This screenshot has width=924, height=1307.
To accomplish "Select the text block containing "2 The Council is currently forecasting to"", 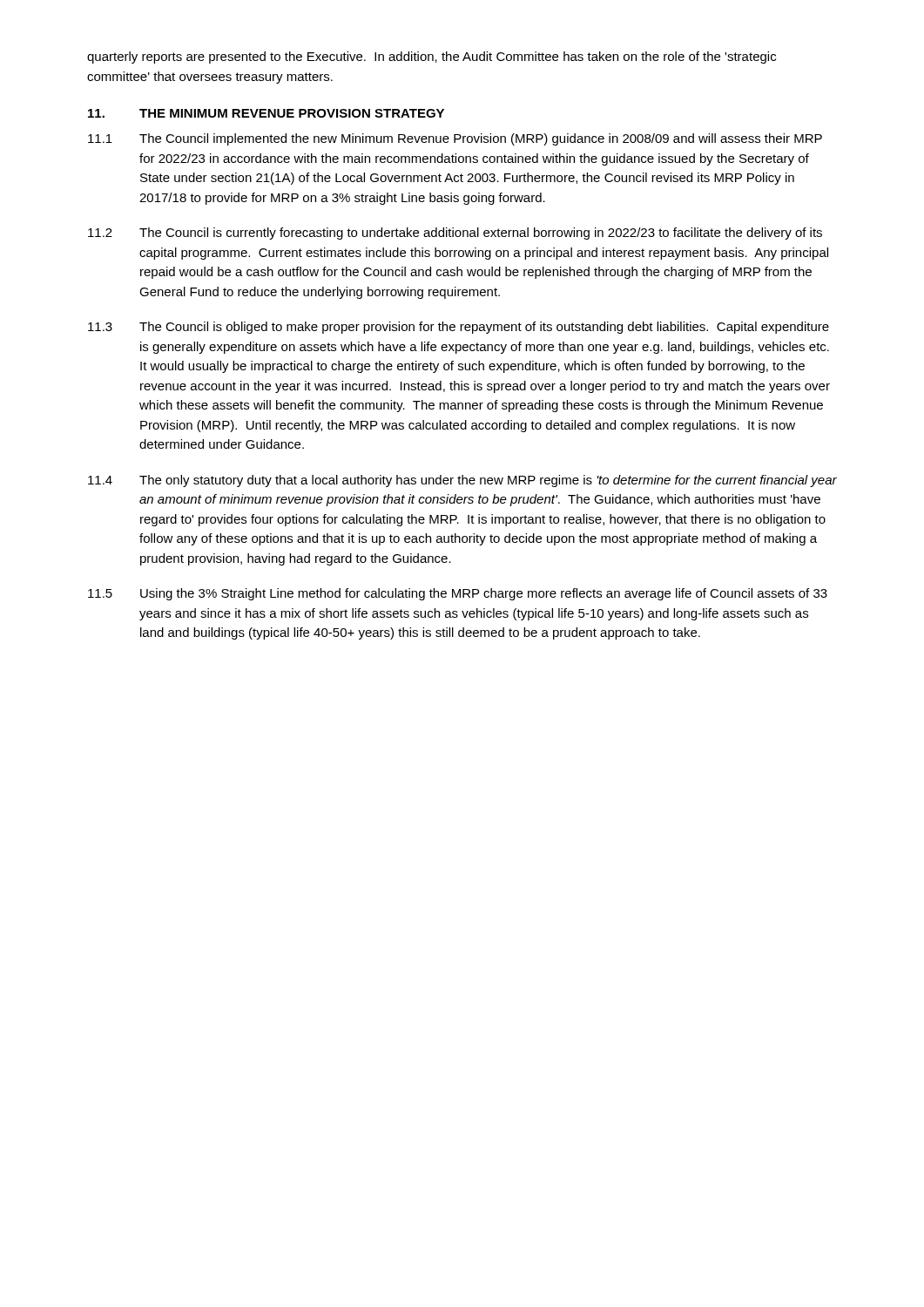I will pos(462,262).
